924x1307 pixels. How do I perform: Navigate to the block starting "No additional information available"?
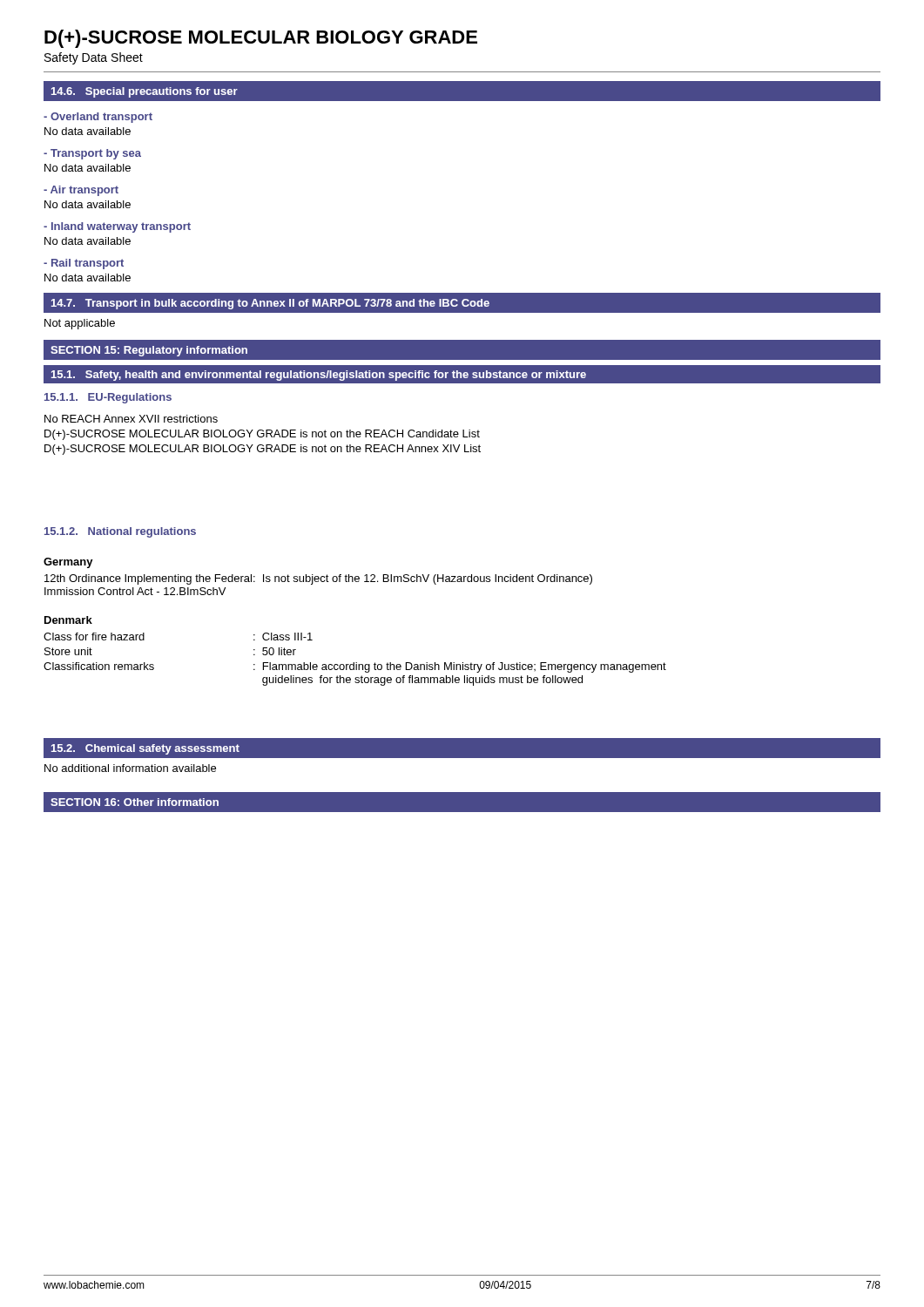pyautogui.click(x=130, y=768)
